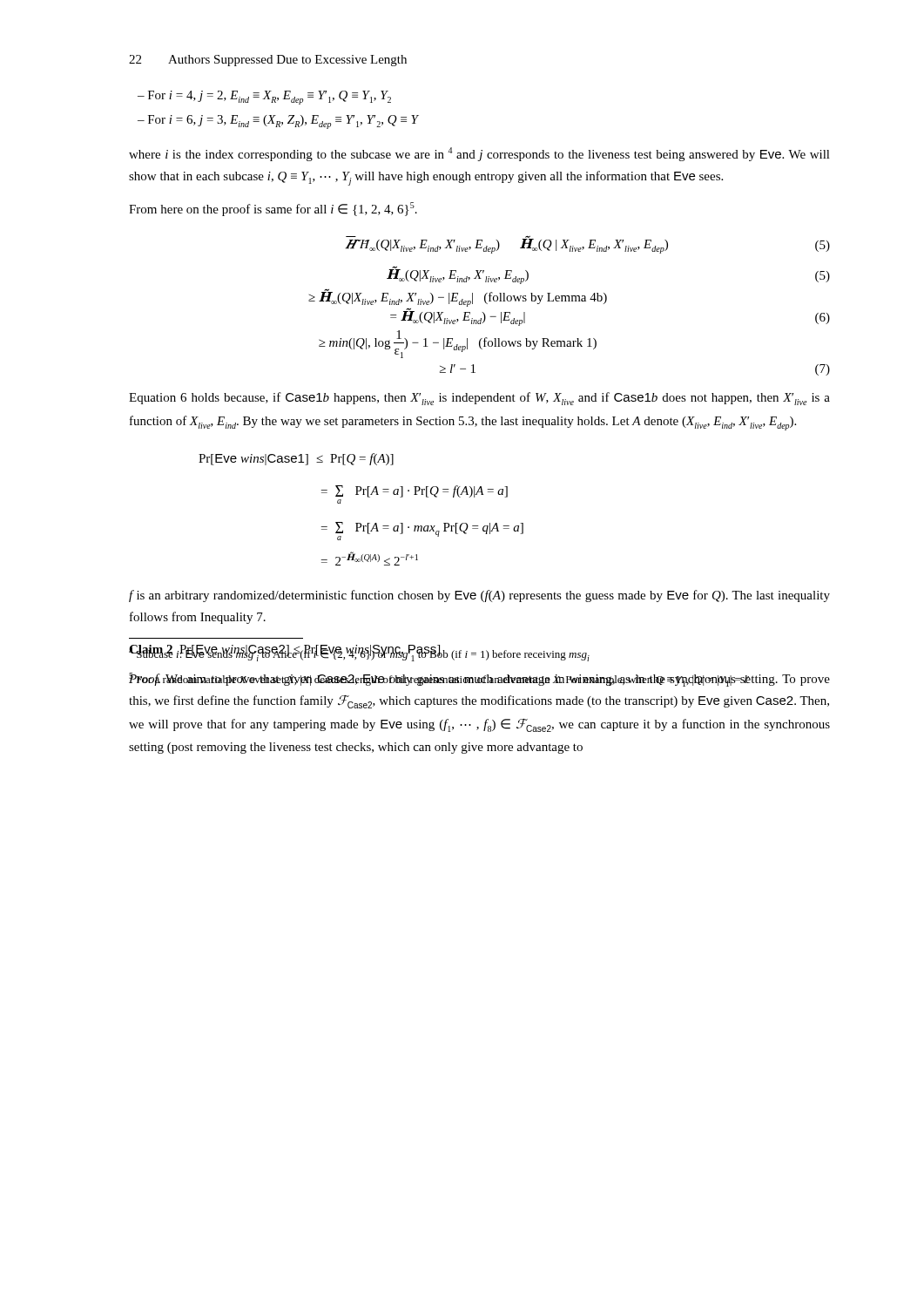Navigate to the text starting "4 Subcase i: Eve sends msg′i to"
This screenshot has height=1307, width=924.
click(359, 654)
